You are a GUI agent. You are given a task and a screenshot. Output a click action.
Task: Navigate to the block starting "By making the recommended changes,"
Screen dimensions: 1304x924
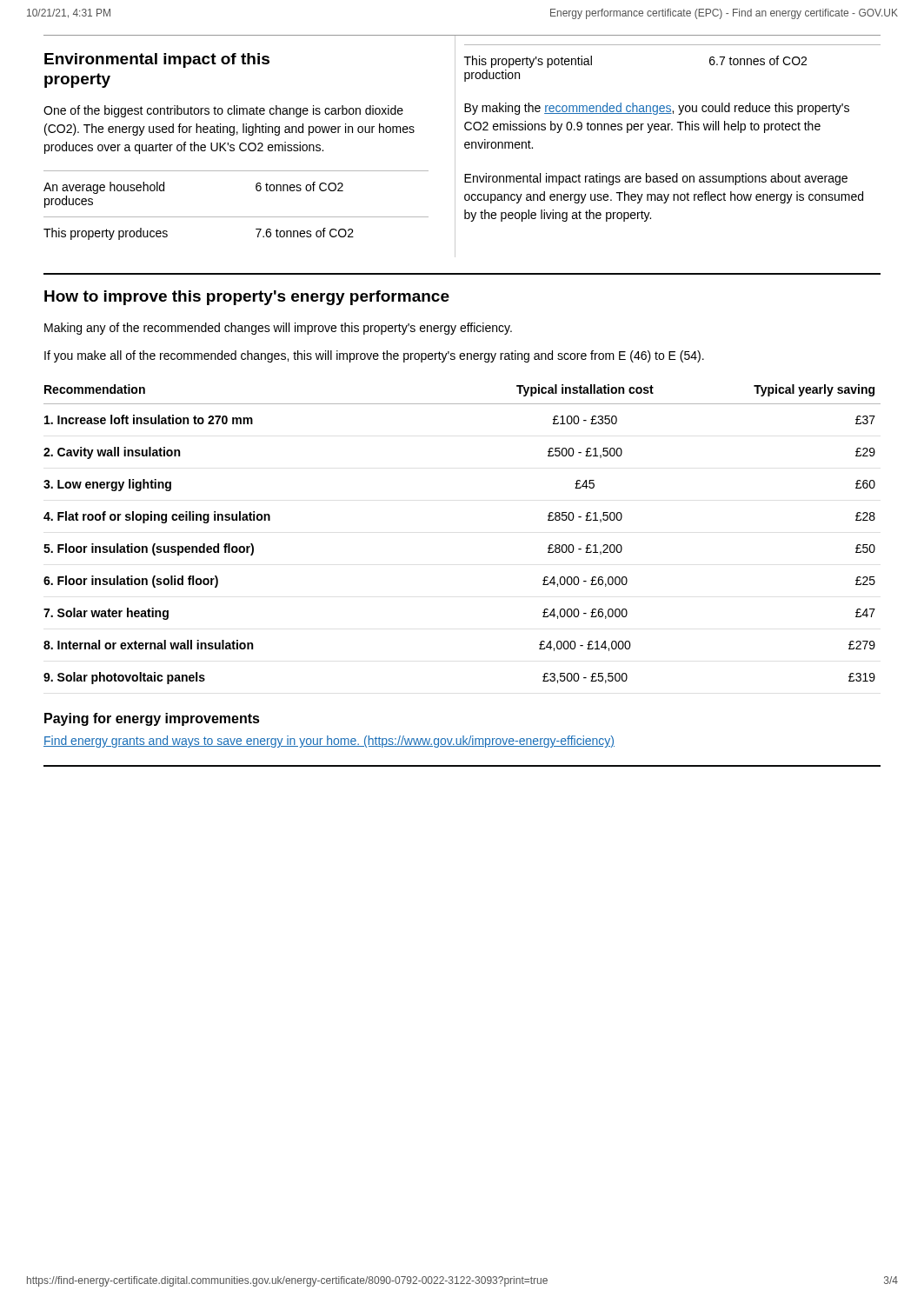click(657, 126)
